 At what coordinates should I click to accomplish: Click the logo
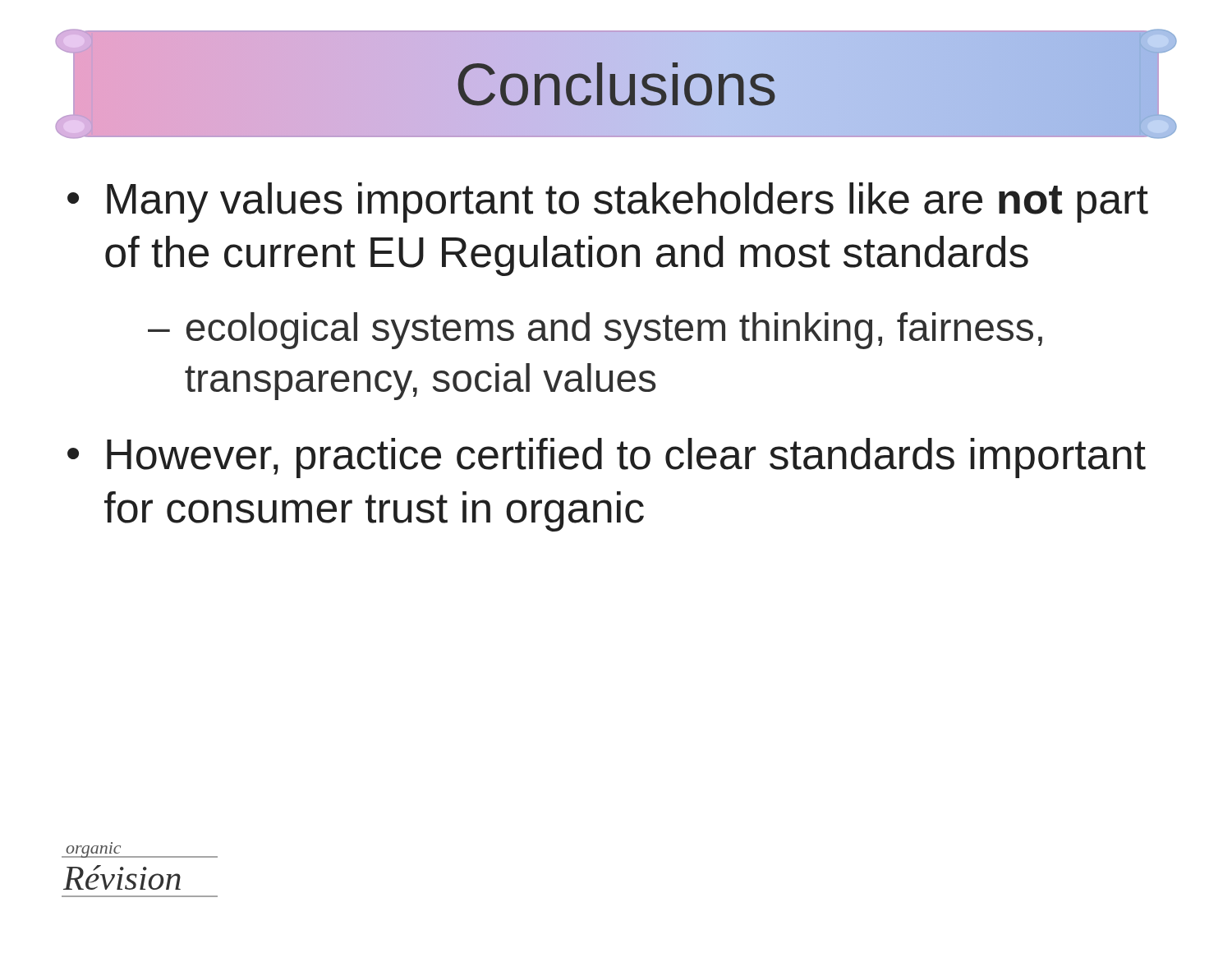click(148, 871)
